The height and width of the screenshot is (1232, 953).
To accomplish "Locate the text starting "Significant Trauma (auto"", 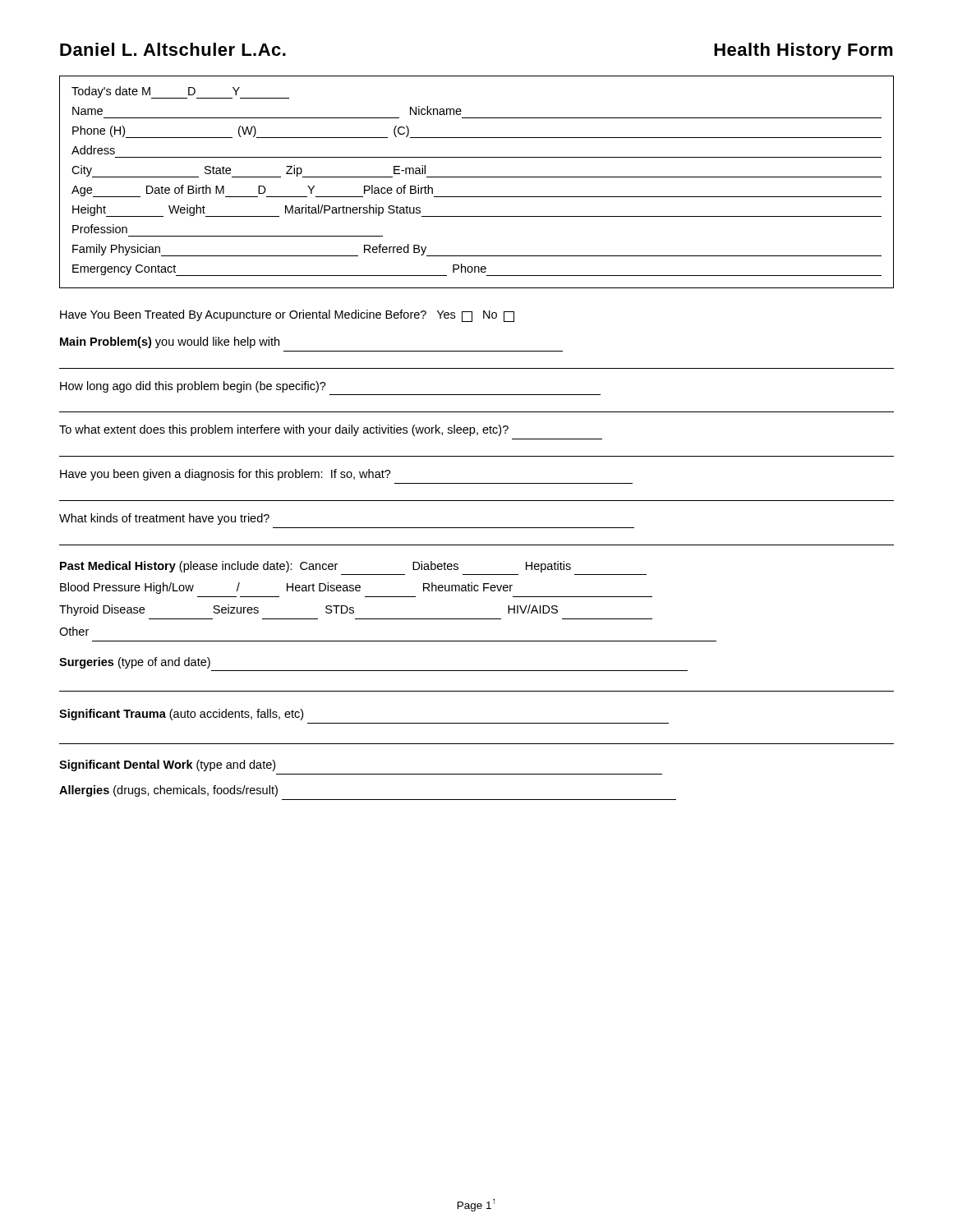I will tap(476, 725).
